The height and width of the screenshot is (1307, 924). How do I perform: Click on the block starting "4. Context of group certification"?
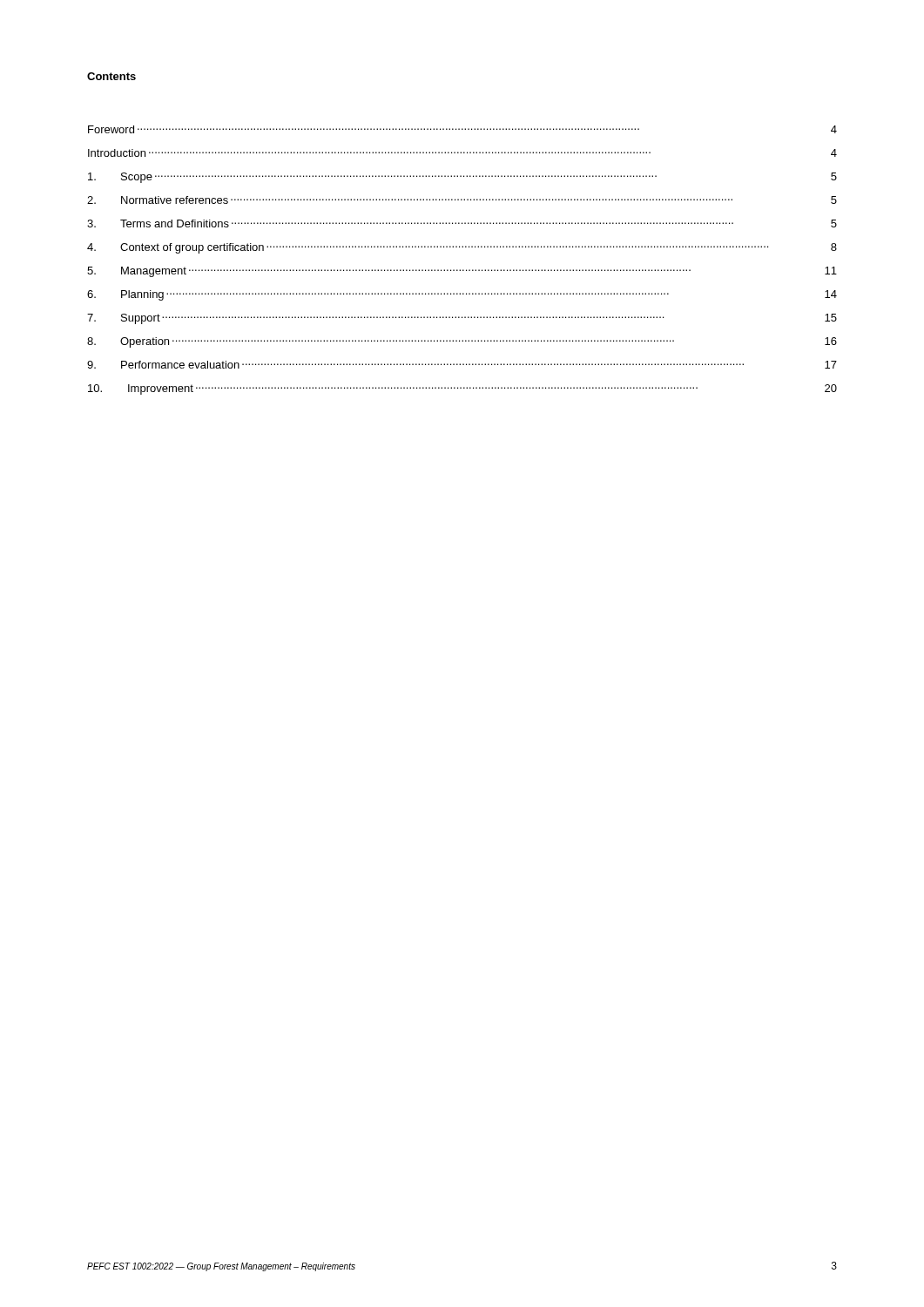tap(462, 245)
